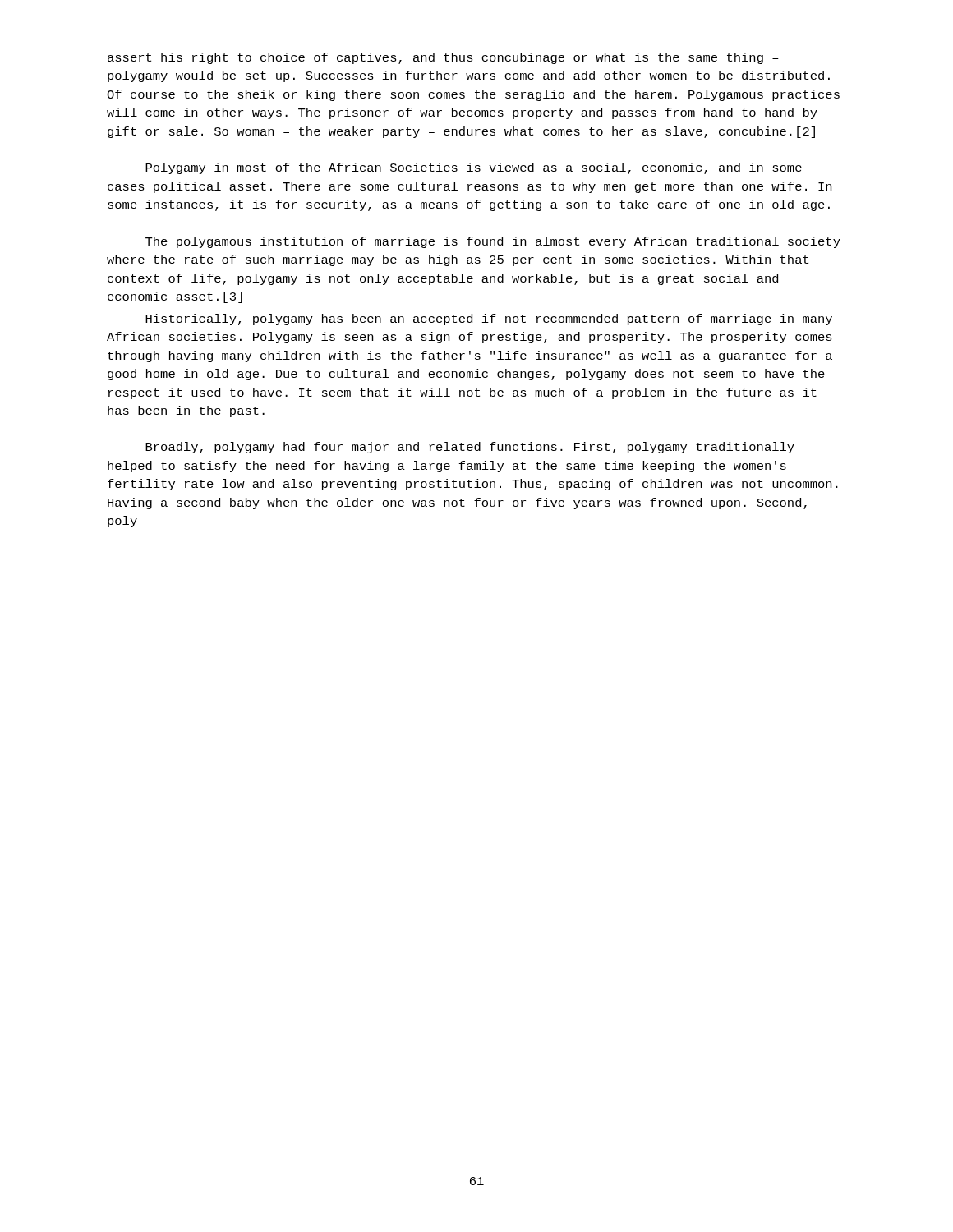Select the text block that reads "The polygamous institution of marriage"

click(474, 270)
